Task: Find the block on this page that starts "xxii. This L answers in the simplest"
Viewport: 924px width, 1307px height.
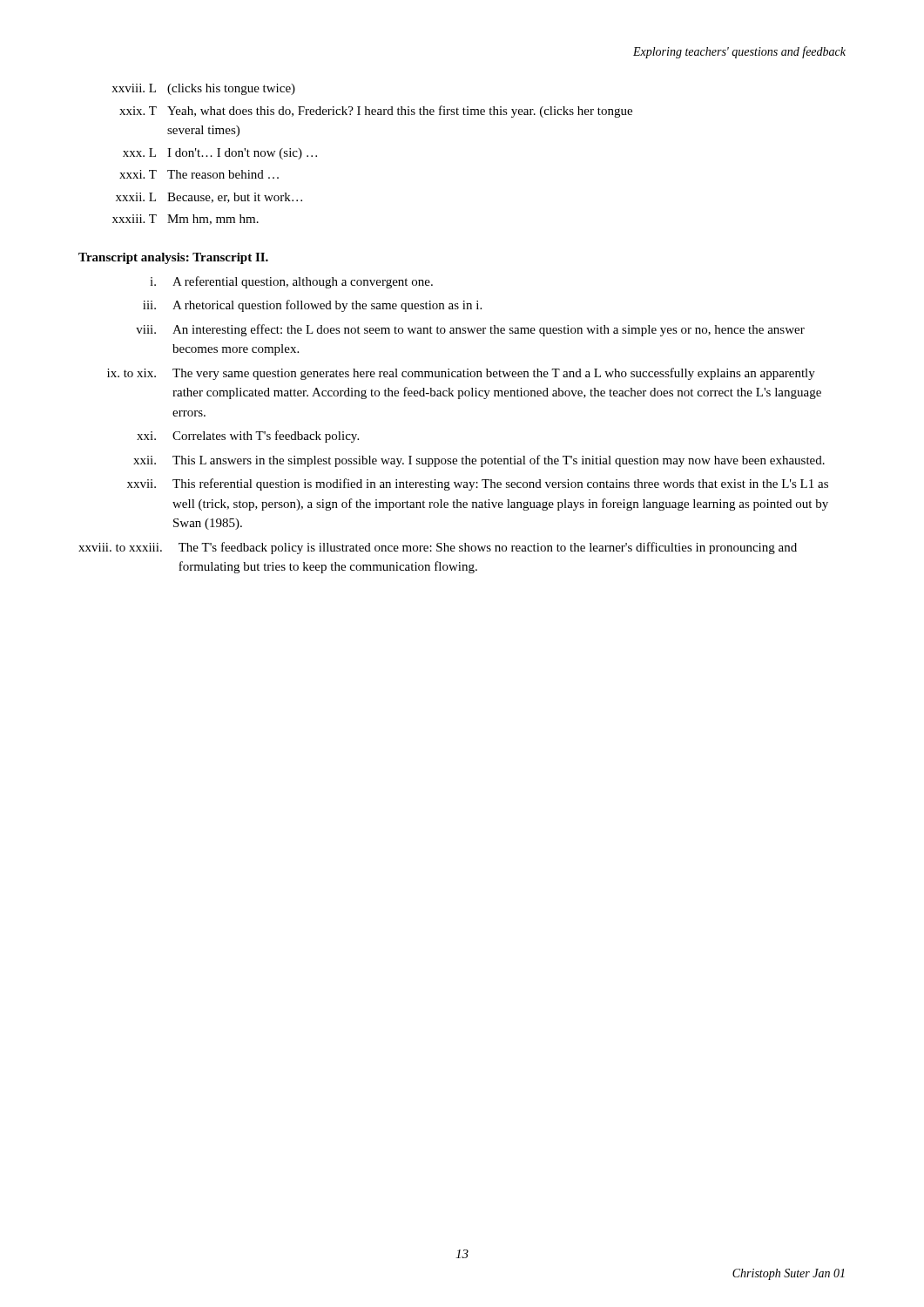Action: point(462,460)
